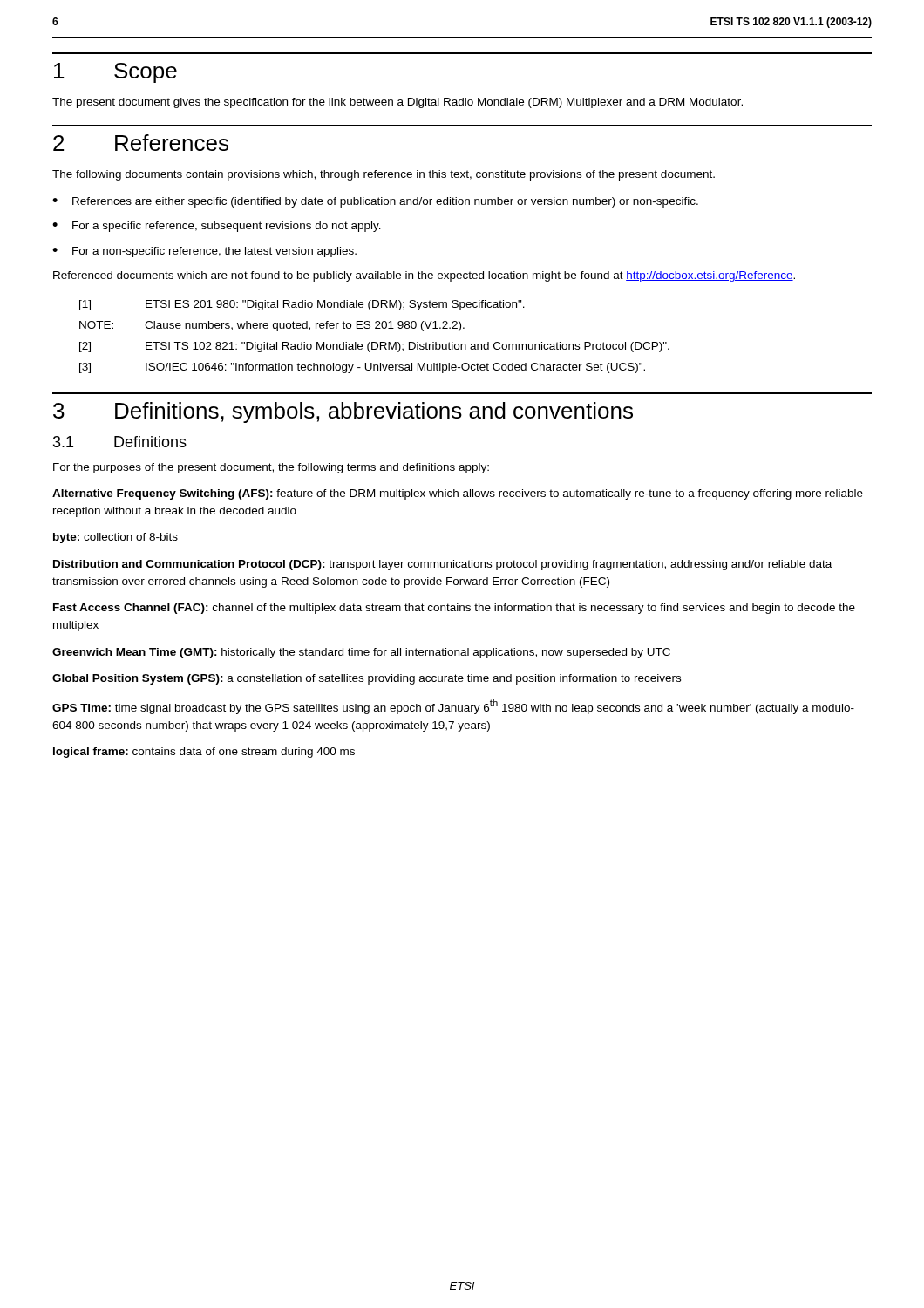Point to the element starting "Distribution and Communication Protocol (DCP): transport layer communications"
Viewport: 924px width, 1308px height.
[442, 572]
